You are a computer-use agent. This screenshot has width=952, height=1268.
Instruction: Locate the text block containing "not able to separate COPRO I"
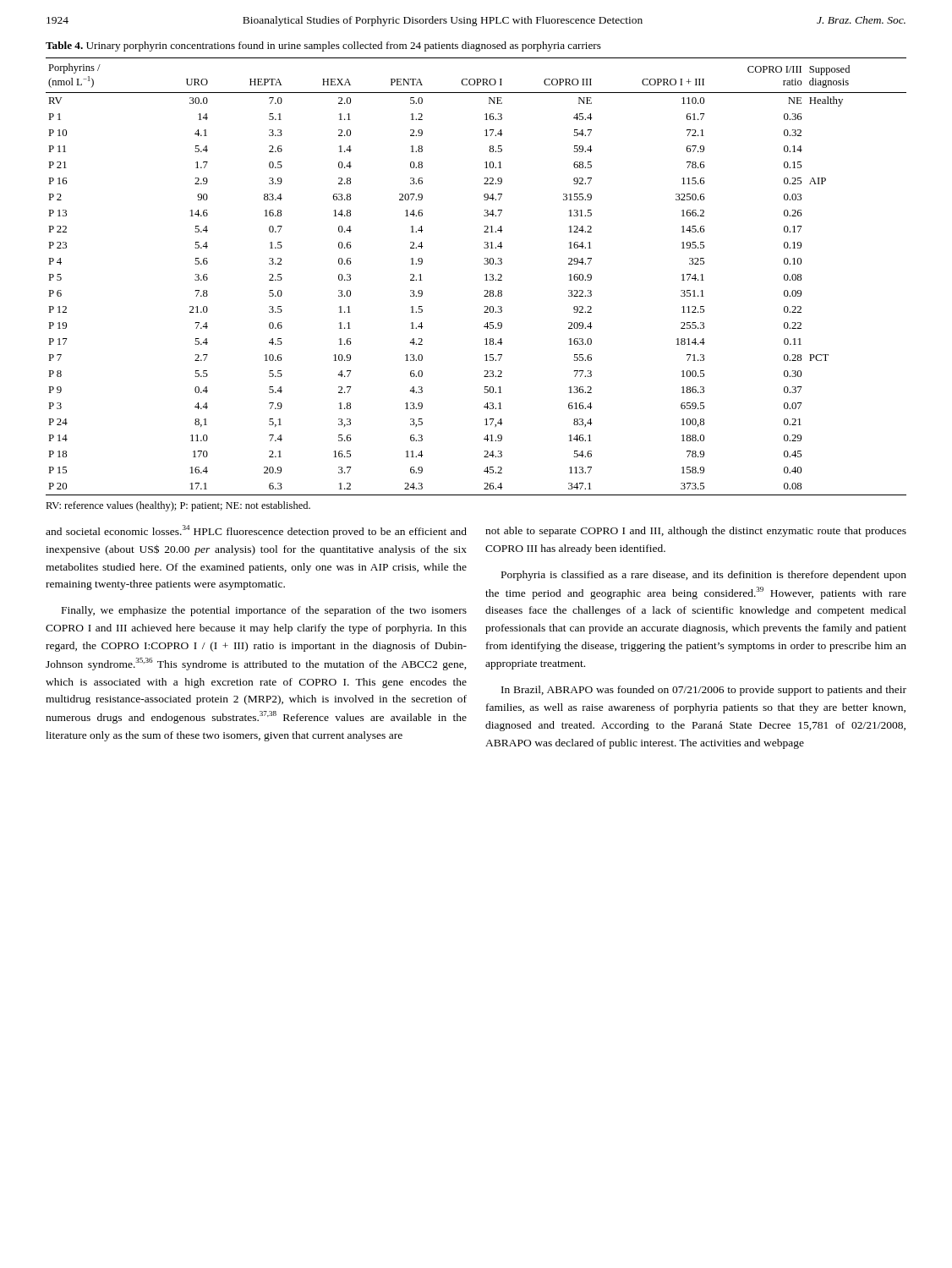[x=696, y=539]
